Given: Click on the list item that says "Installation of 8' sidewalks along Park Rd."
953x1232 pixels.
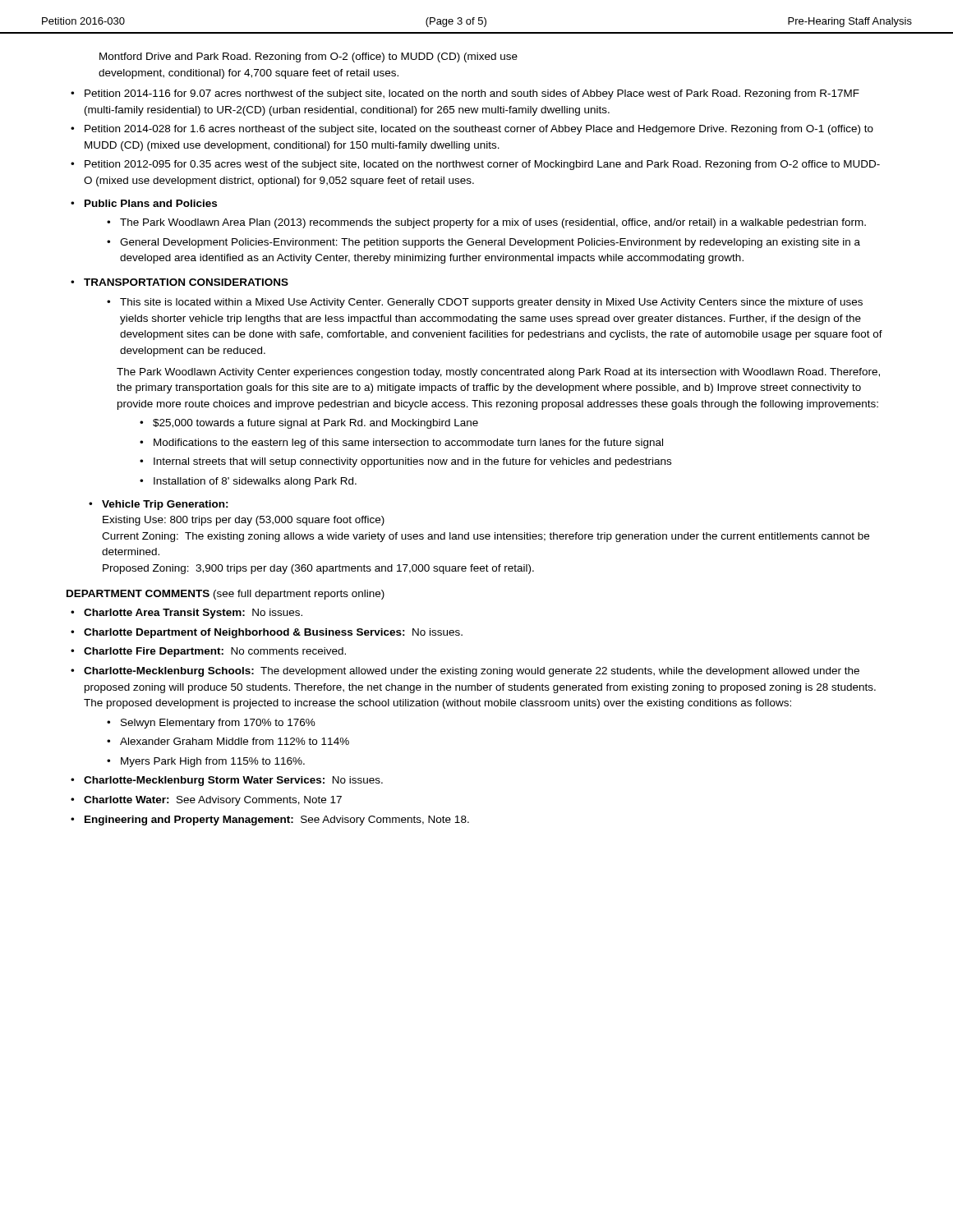Looking at the screenshot, I should (x=255, y=481).
